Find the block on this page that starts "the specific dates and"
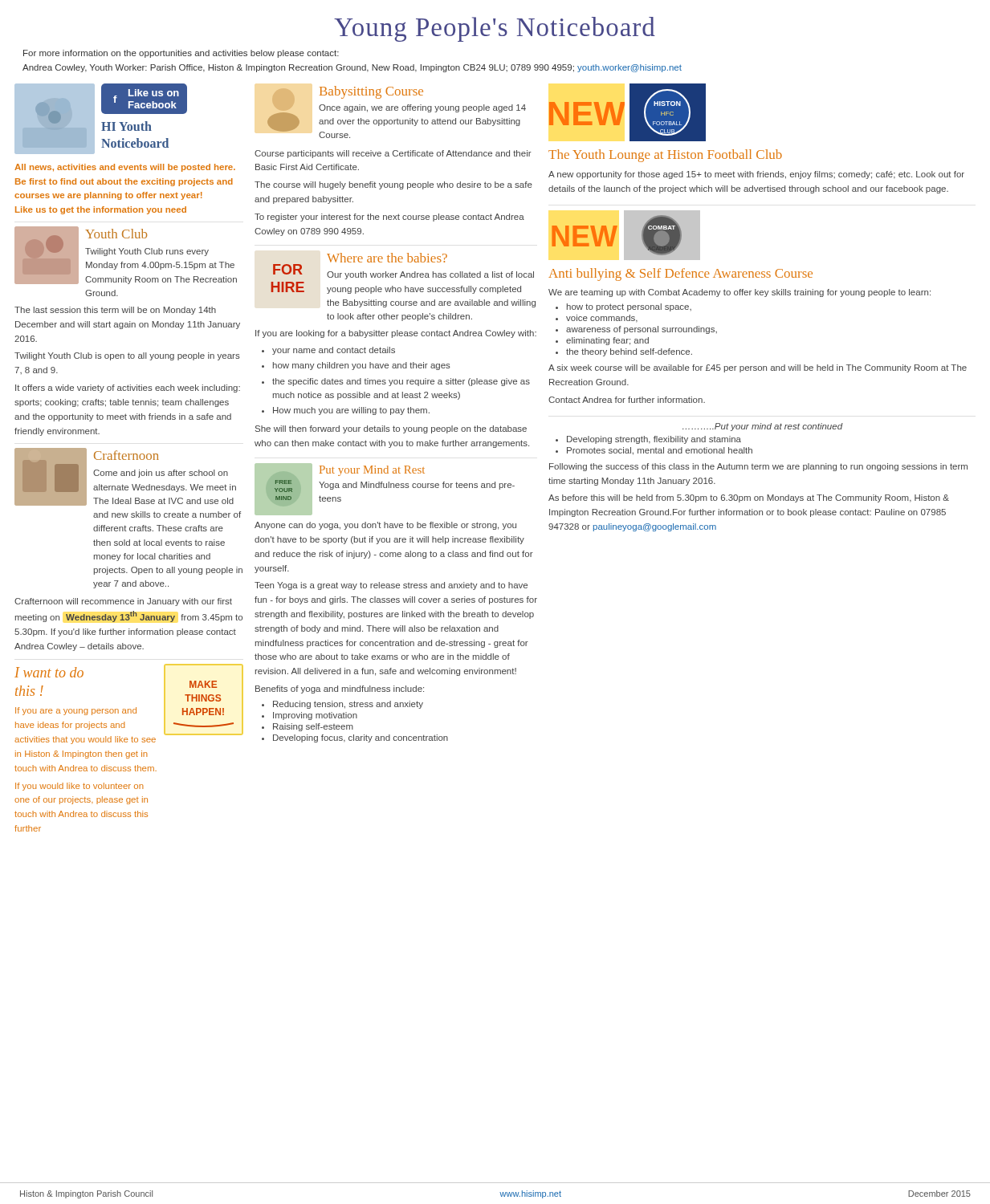This screenshot has height=1204, width=990. (x=401, y=388)
